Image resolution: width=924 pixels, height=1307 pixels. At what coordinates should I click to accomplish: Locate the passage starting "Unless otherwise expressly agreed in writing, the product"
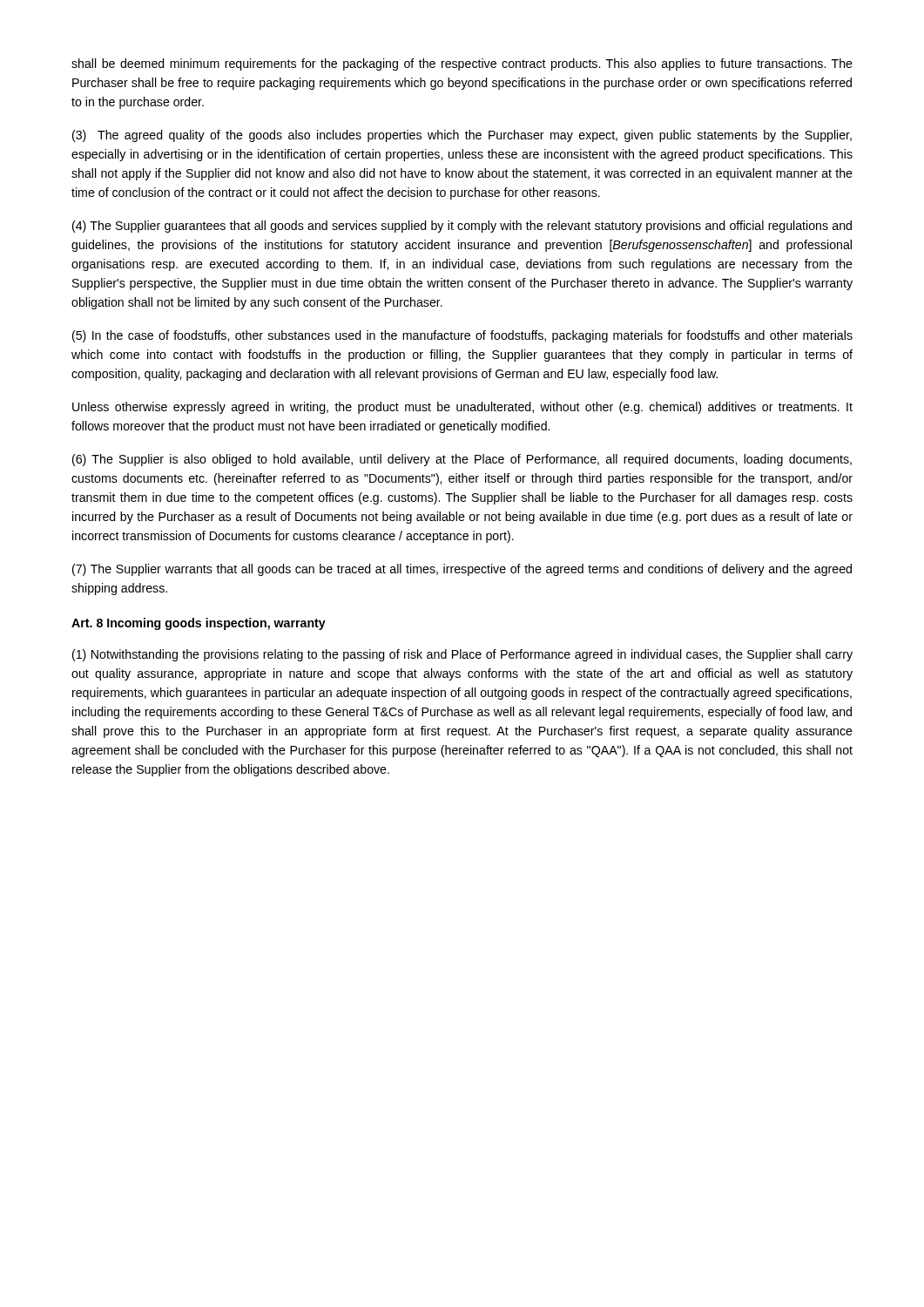tap(462, 416)
